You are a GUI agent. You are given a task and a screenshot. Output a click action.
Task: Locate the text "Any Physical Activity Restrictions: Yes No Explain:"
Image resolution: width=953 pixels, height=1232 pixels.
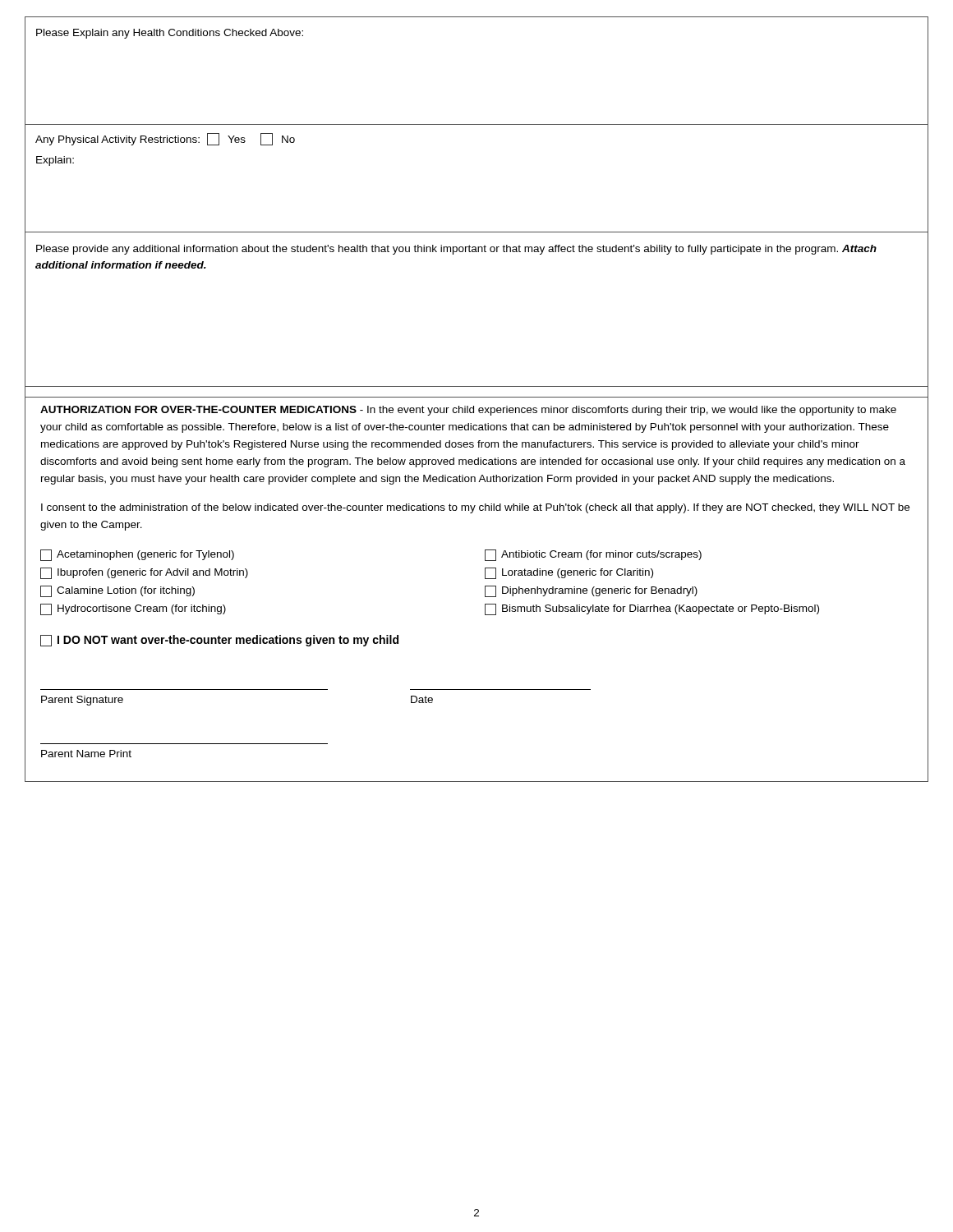pos(165,139)
